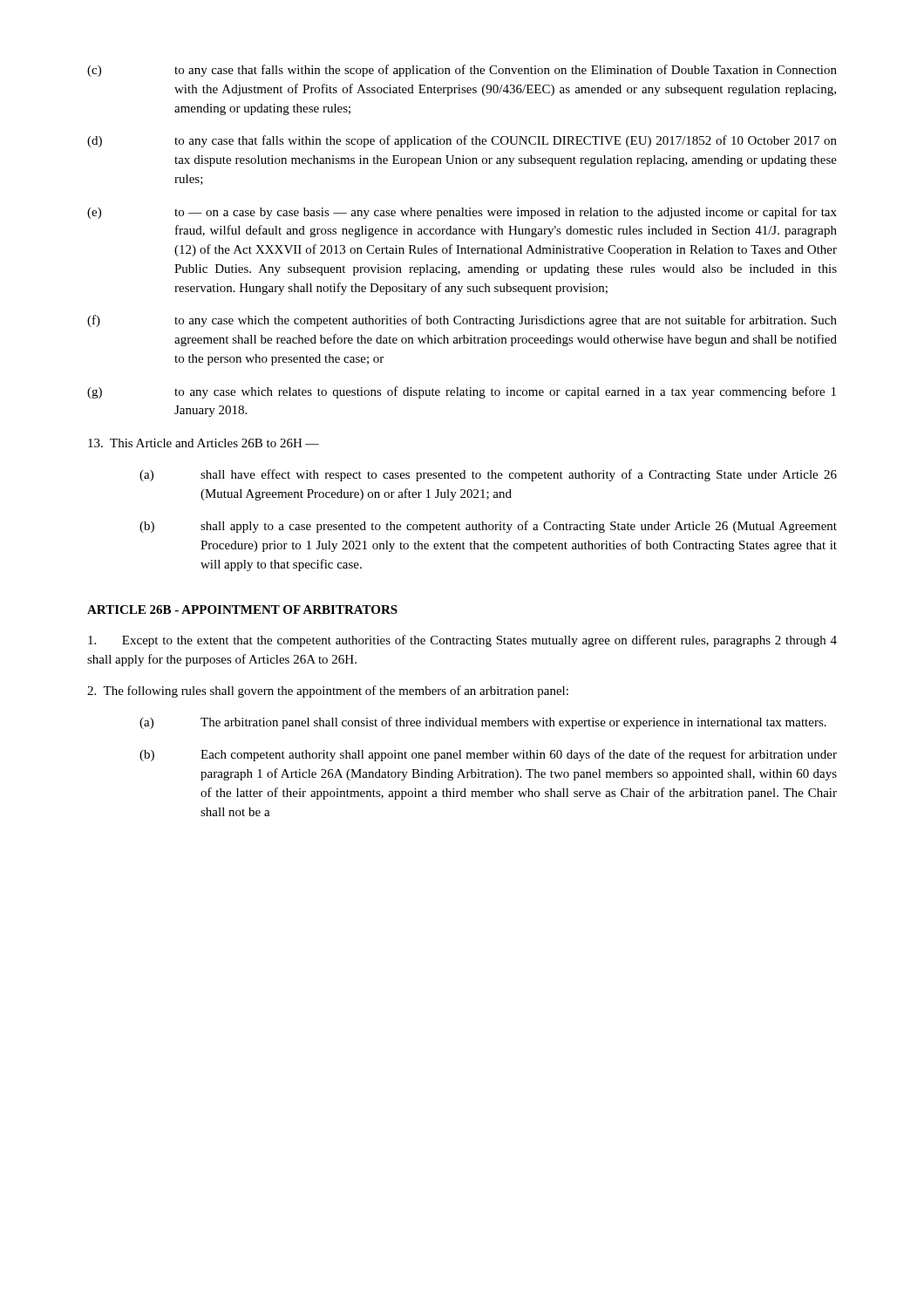This screenshot has height=1308, width=924.
Task: Click on the list item with the text "(g) to any case which relates to"
Action: (x=462, y=401)
